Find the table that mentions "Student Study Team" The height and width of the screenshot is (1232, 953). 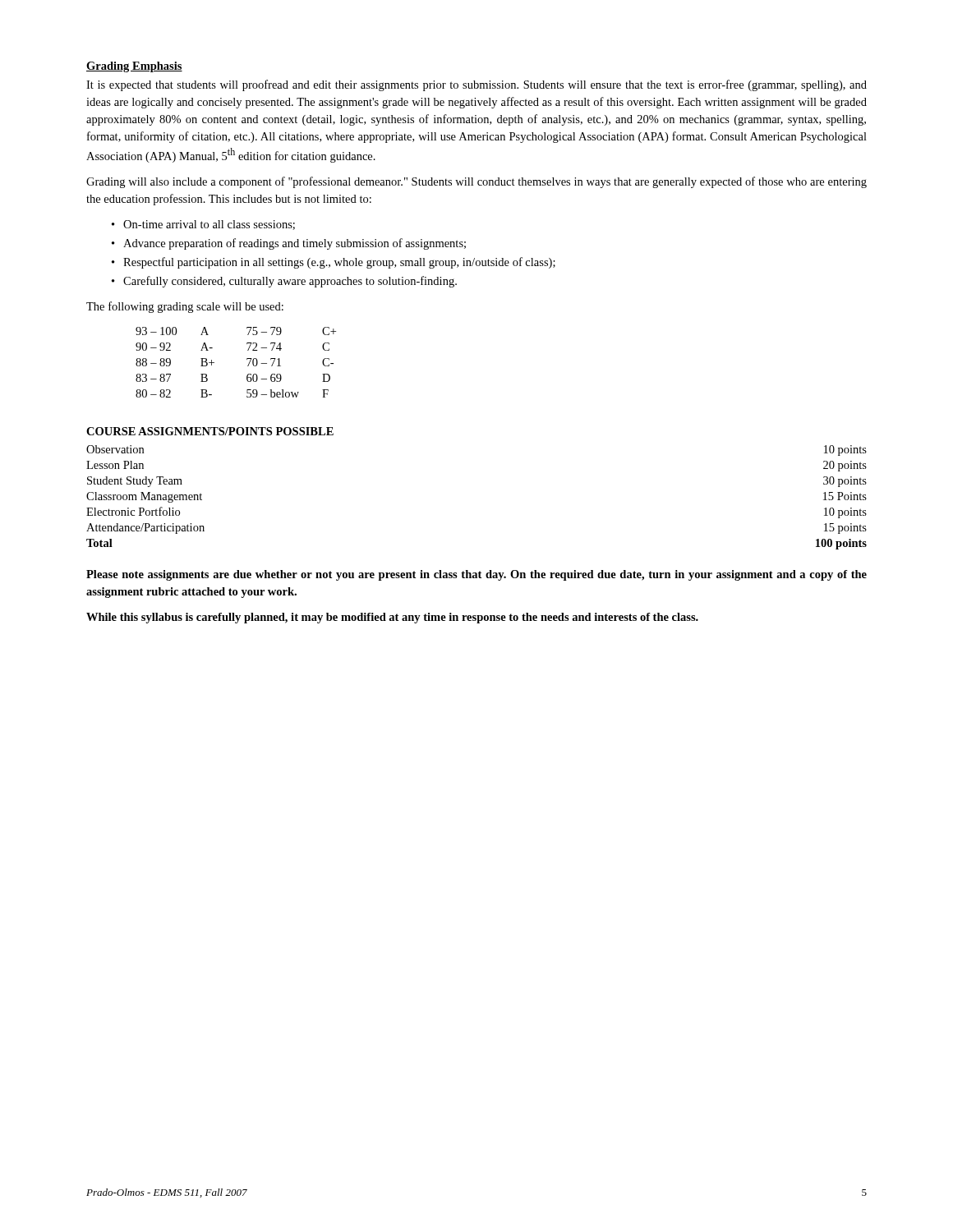[476, 496]
